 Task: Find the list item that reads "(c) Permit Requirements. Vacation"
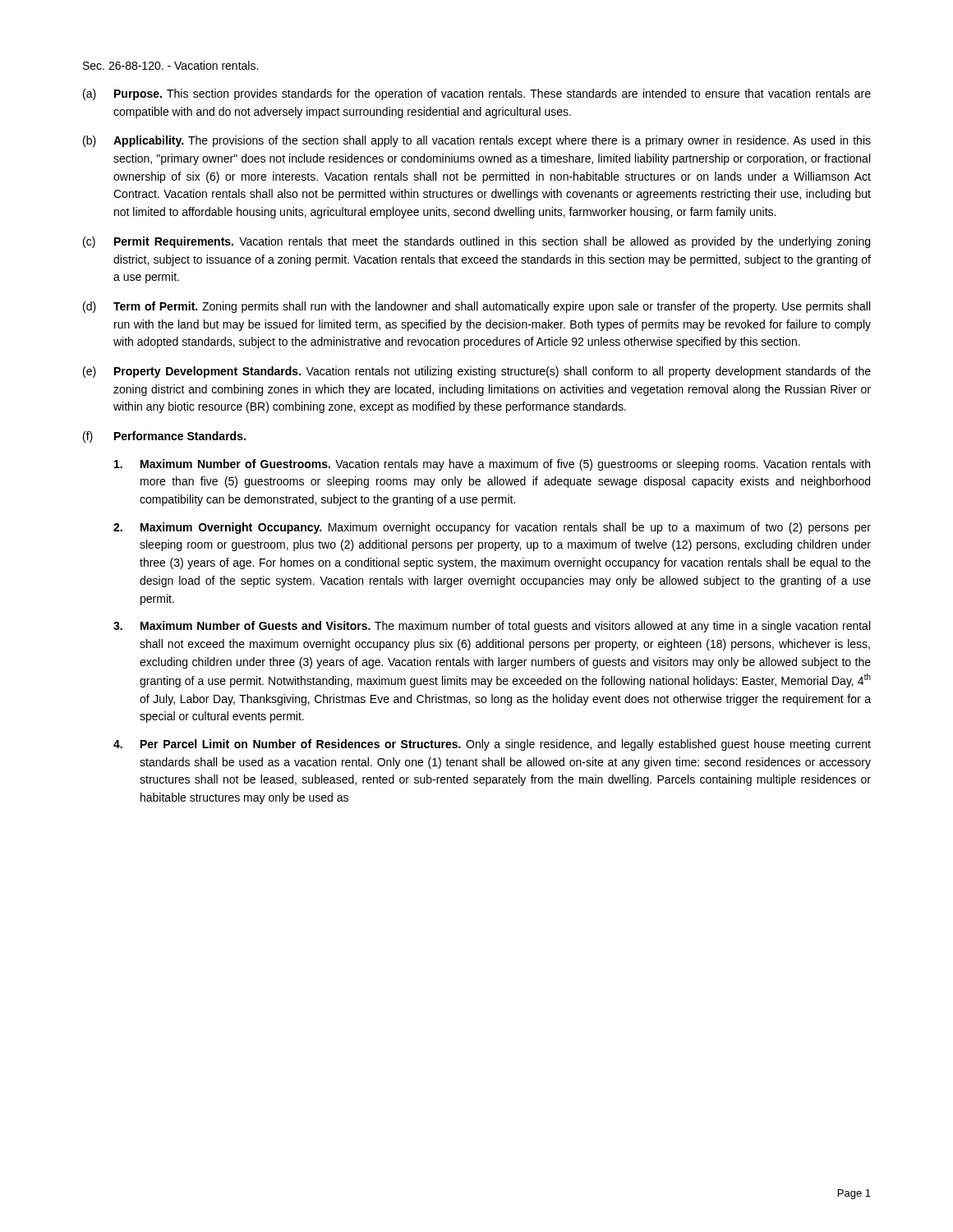(x=476, y=260)
